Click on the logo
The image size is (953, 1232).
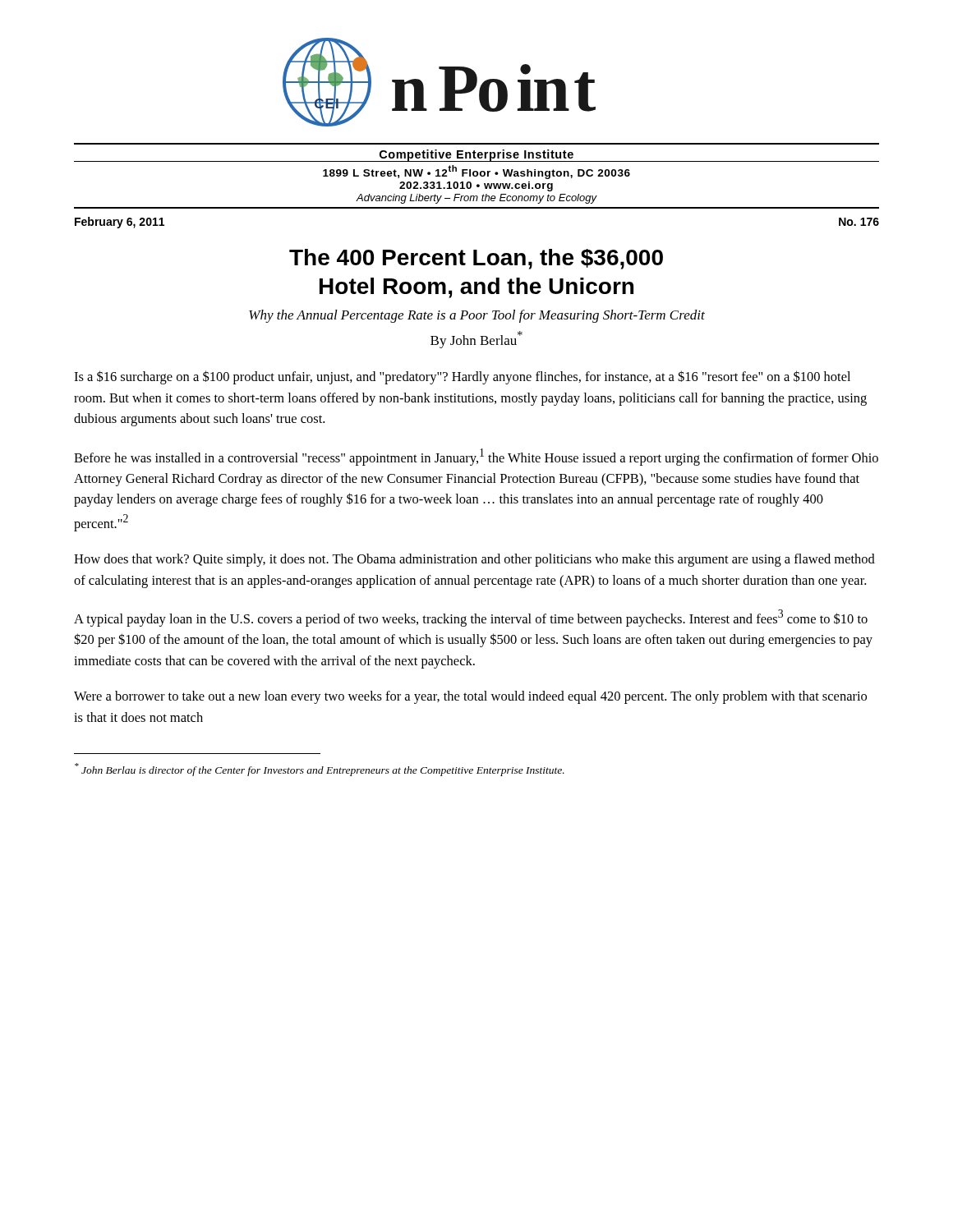coord(476,71)
